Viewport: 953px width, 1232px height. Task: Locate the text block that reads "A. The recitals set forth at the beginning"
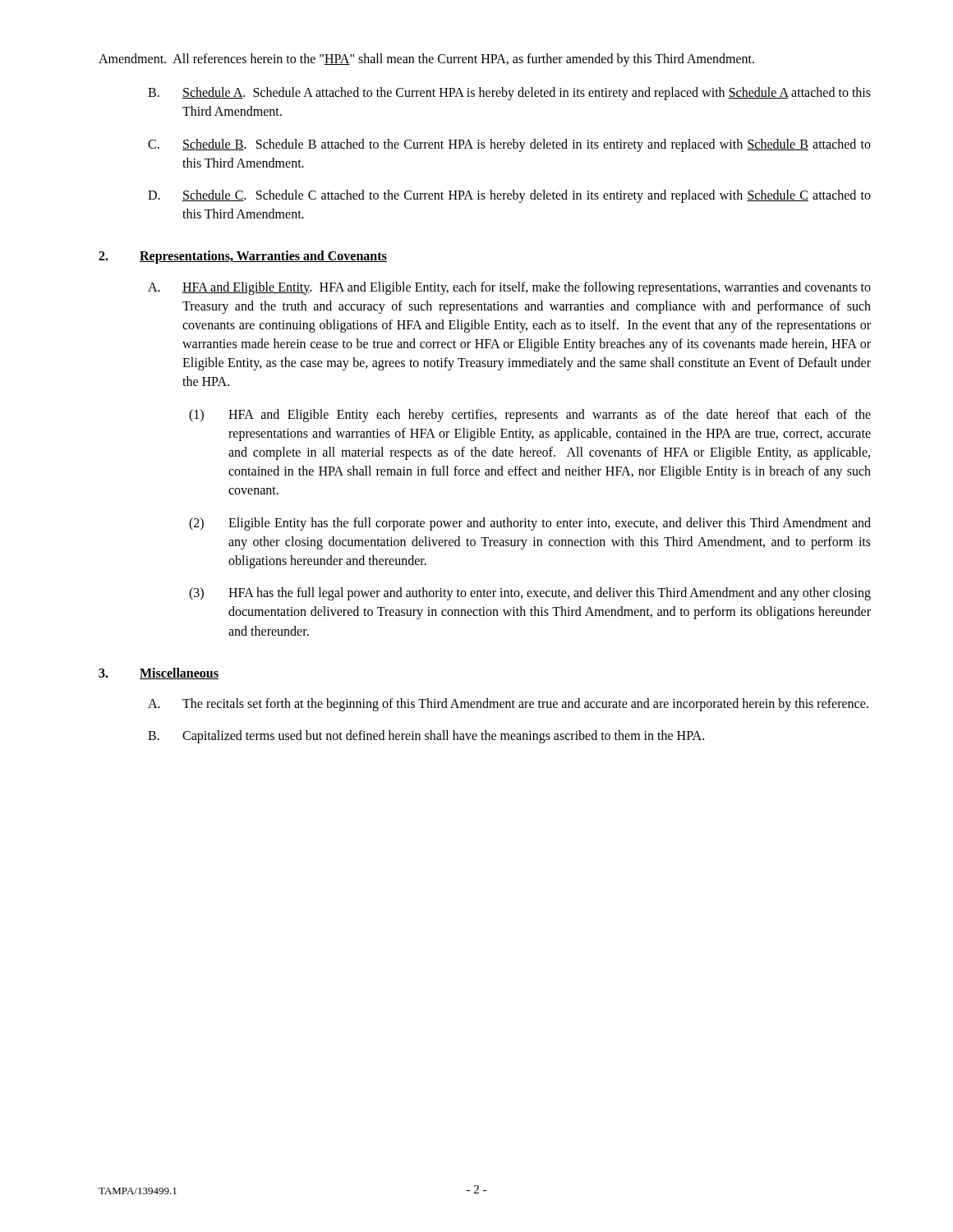(509, 703)
